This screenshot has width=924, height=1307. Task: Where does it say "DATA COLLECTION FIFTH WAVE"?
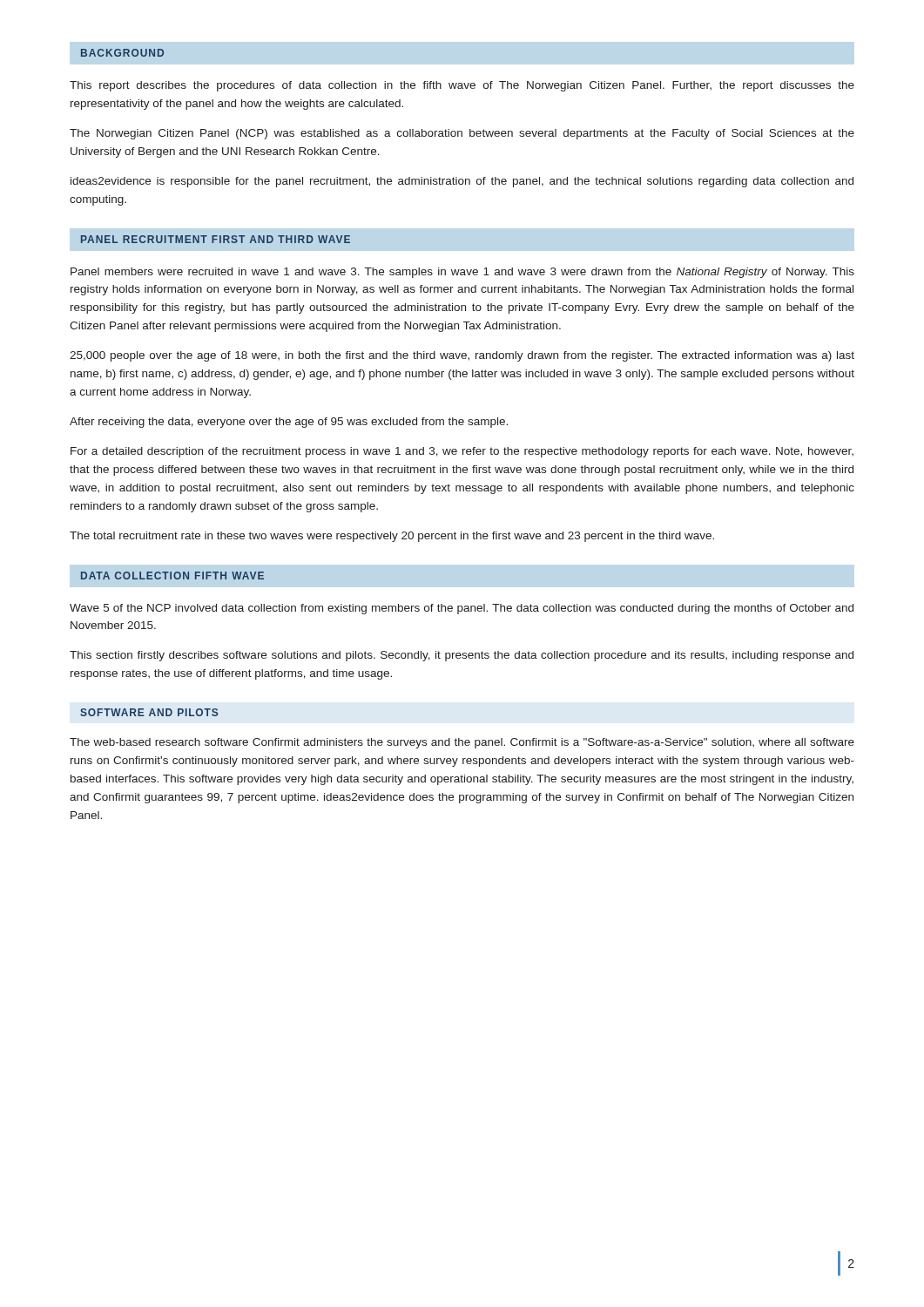[x=173, y=576]
